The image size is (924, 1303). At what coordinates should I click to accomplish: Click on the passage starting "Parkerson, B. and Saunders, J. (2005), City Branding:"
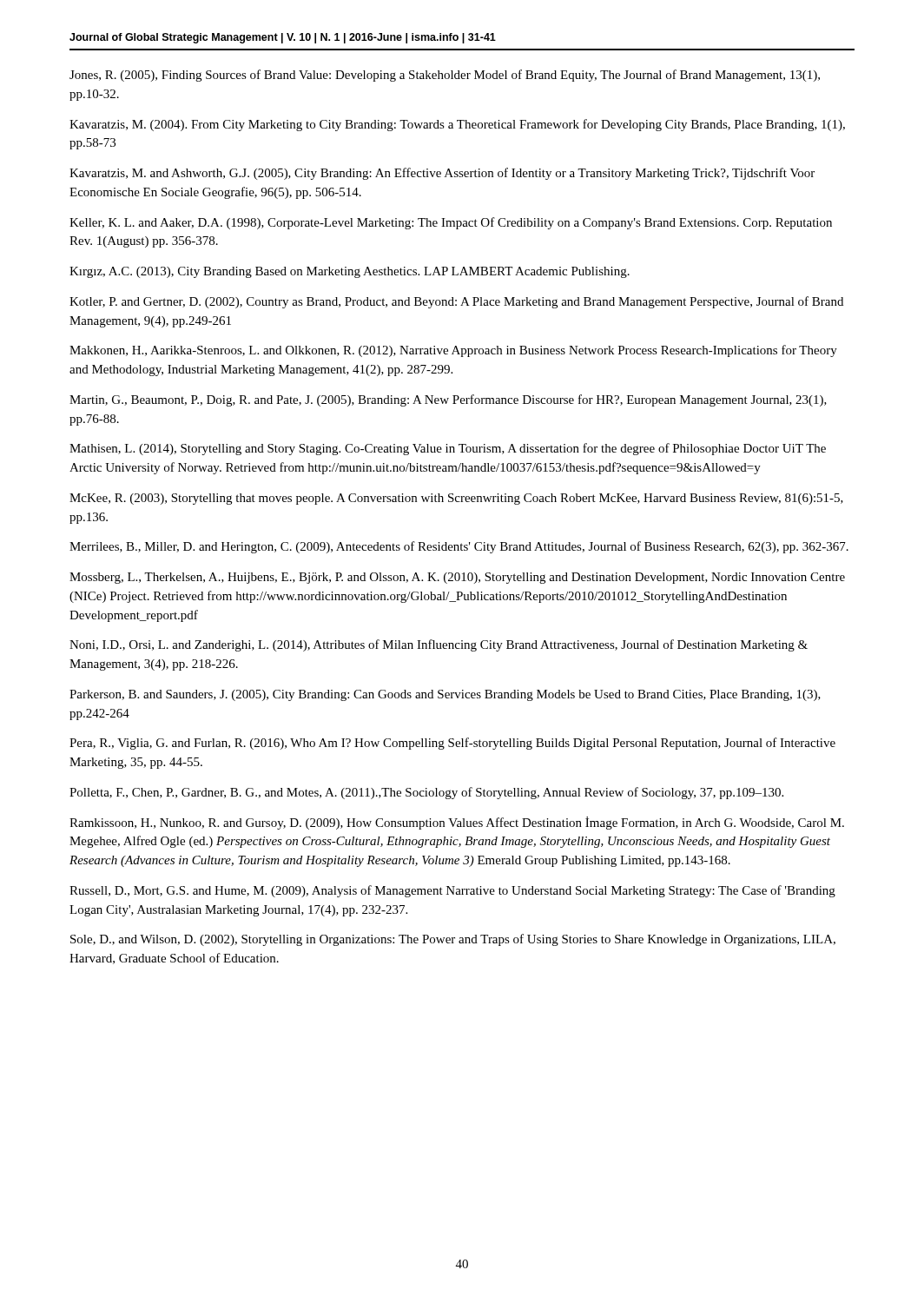(x=445, y=703)
